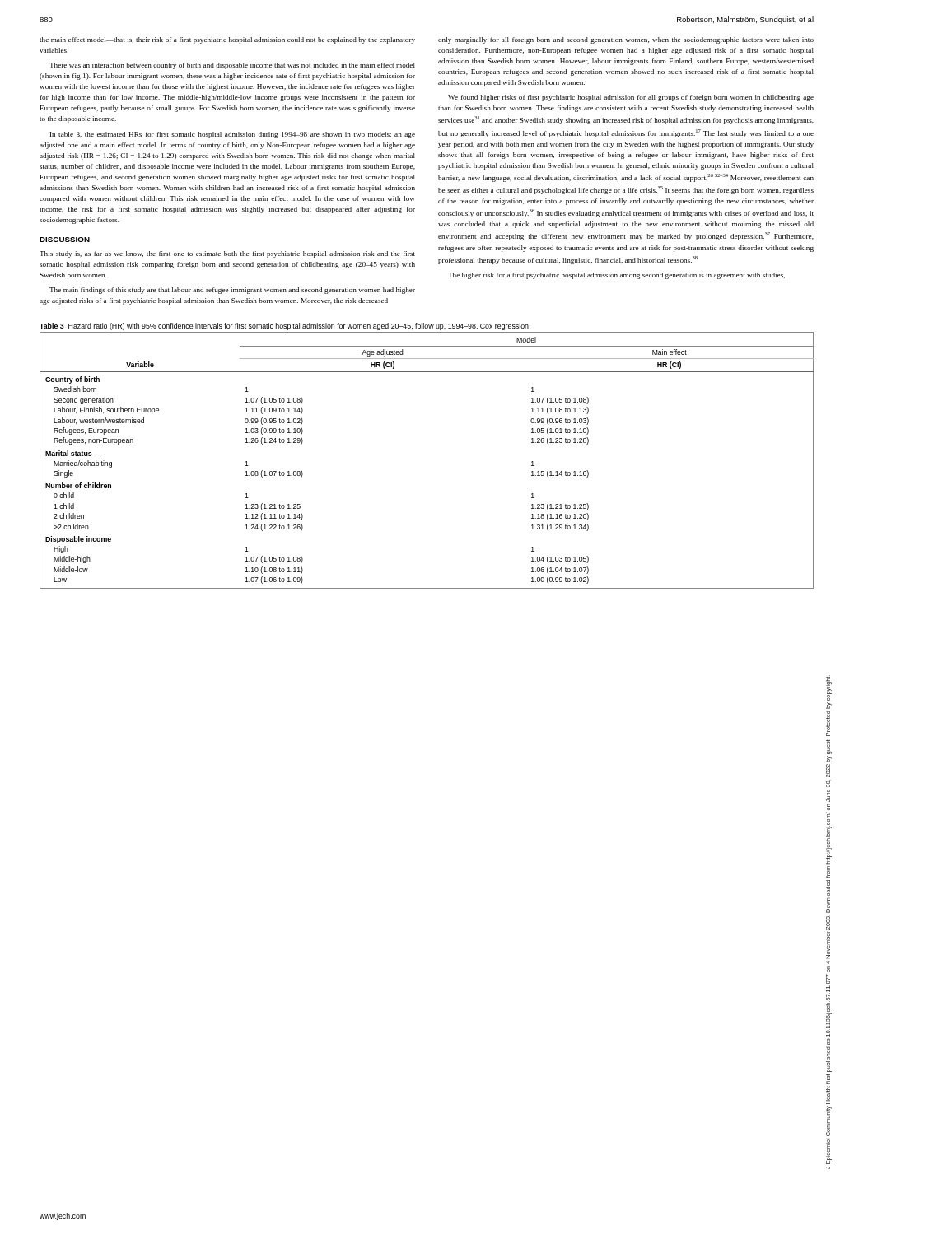The width and height of the screenshot is (952, 1235).
Task: Select the text block that says "This study is, as far as"
Action: pos(227,278)
